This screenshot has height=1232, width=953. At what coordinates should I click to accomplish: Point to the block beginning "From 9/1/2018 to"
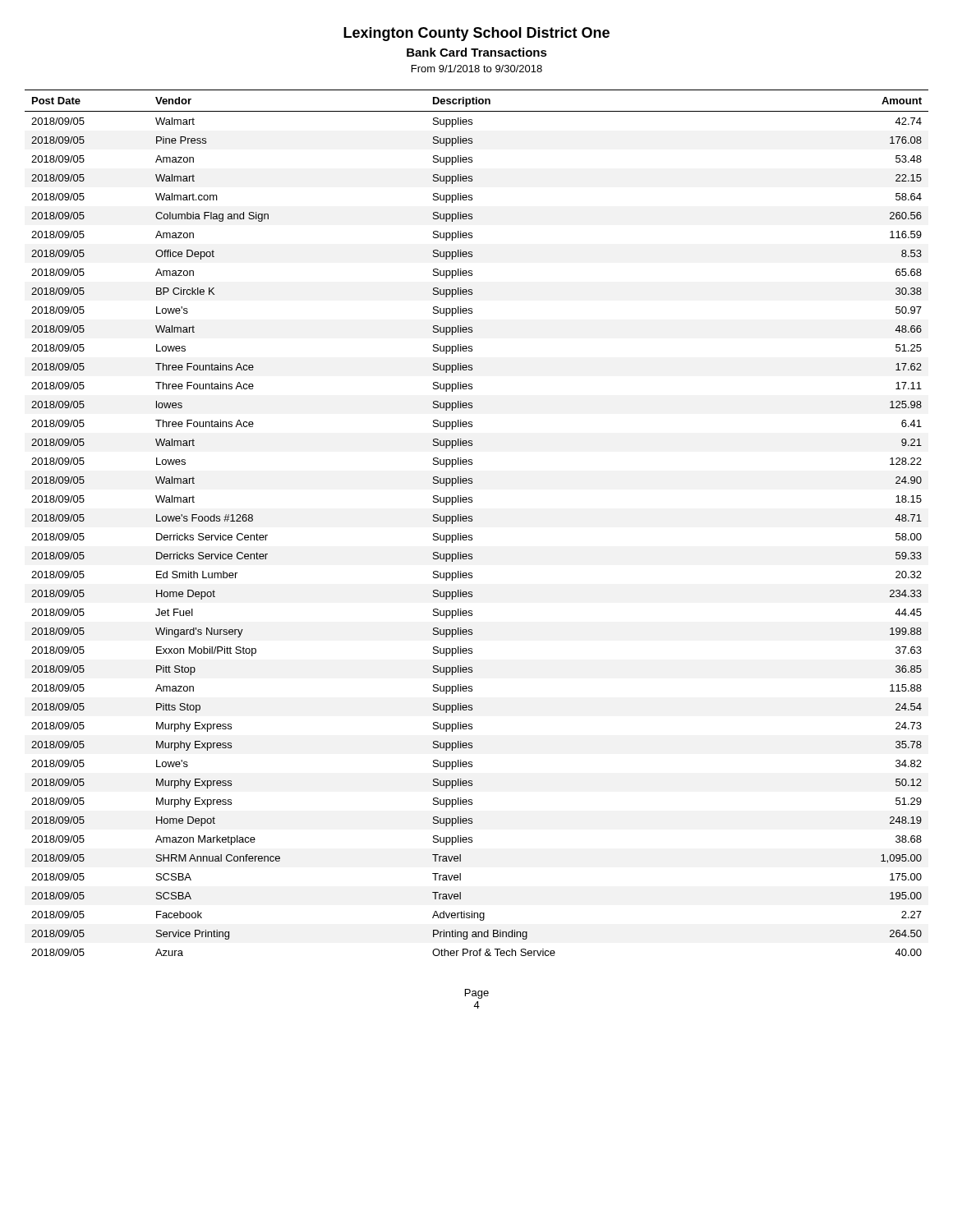(476, 69)
